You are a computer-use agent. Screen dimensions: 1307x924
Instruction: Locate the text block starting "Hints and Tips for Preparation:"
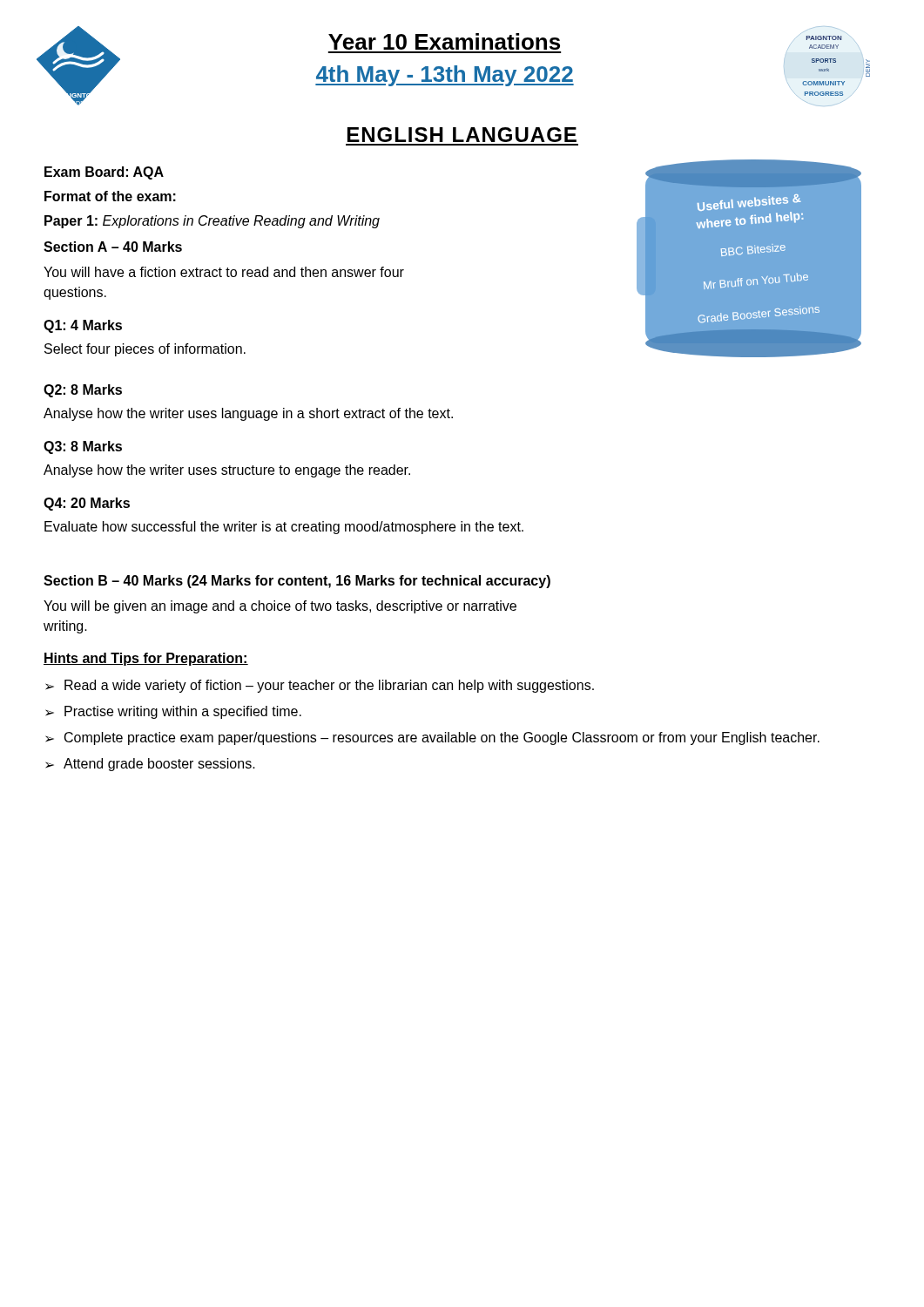click(146, 658)
